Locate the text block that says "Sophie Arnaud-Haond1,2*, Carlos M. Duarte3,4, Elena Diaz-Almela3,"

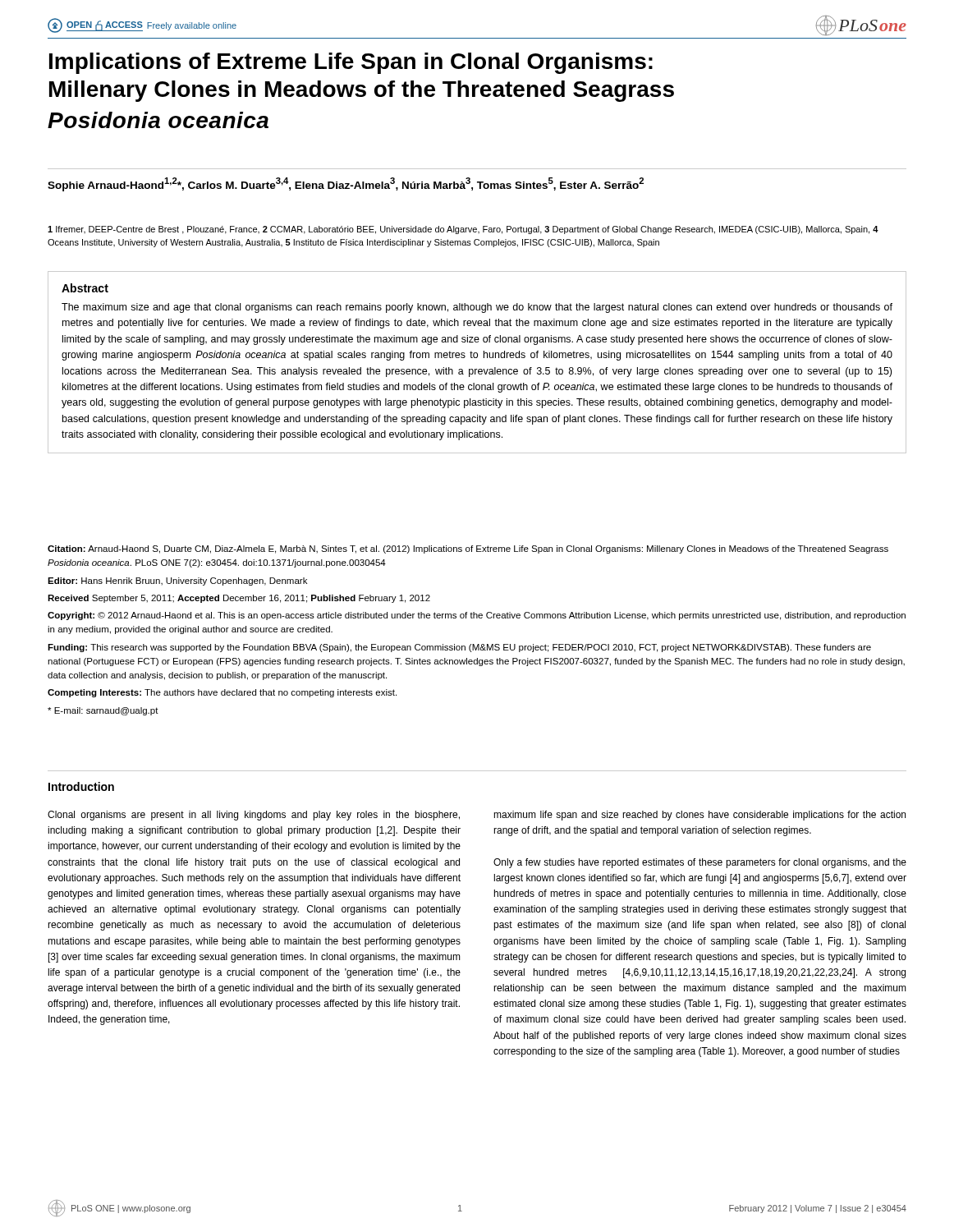pyautogui.click(x=346, y=183)
